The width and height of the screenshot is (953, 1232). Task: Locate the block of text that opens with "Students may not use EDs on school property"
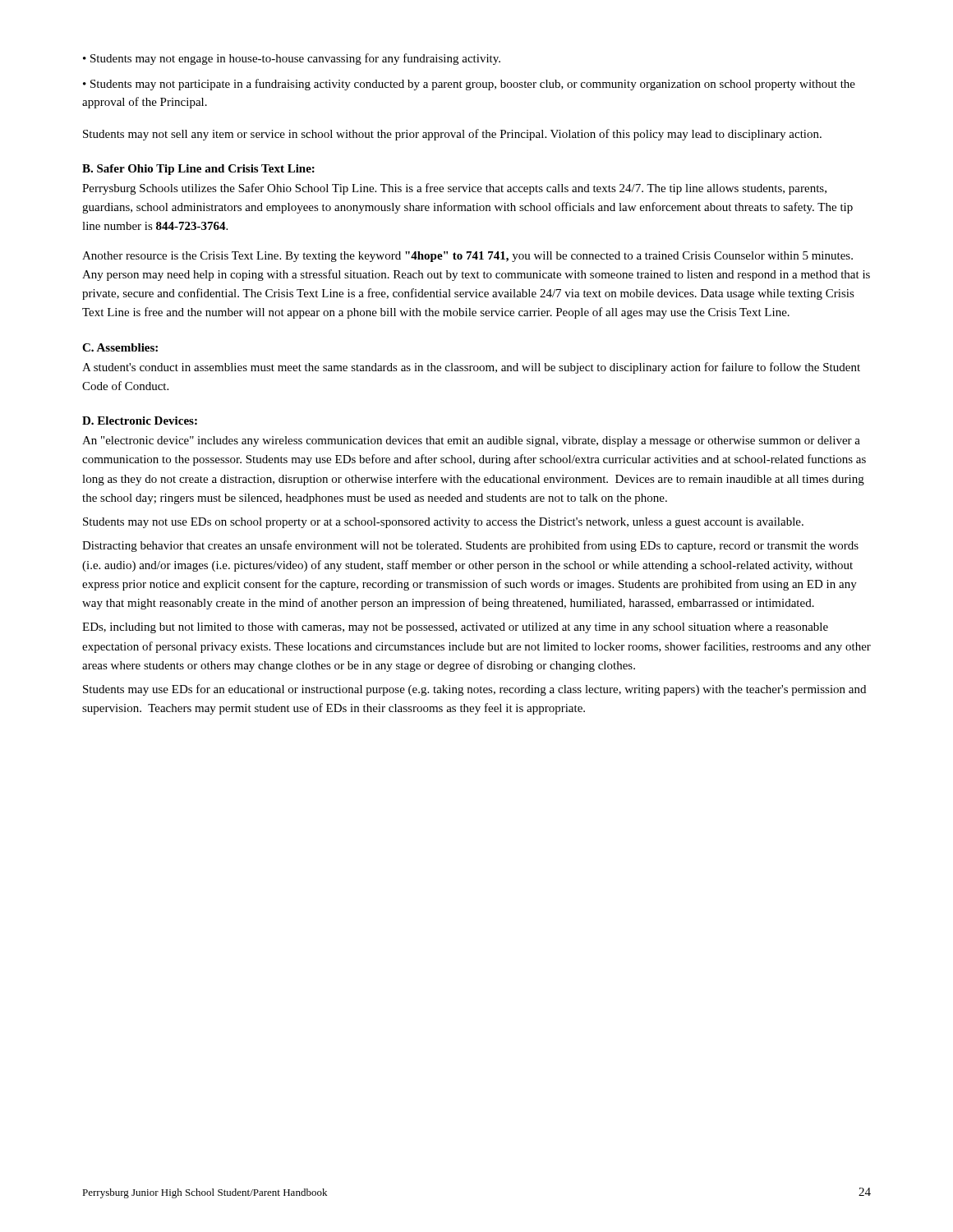(x=443, y=522)
